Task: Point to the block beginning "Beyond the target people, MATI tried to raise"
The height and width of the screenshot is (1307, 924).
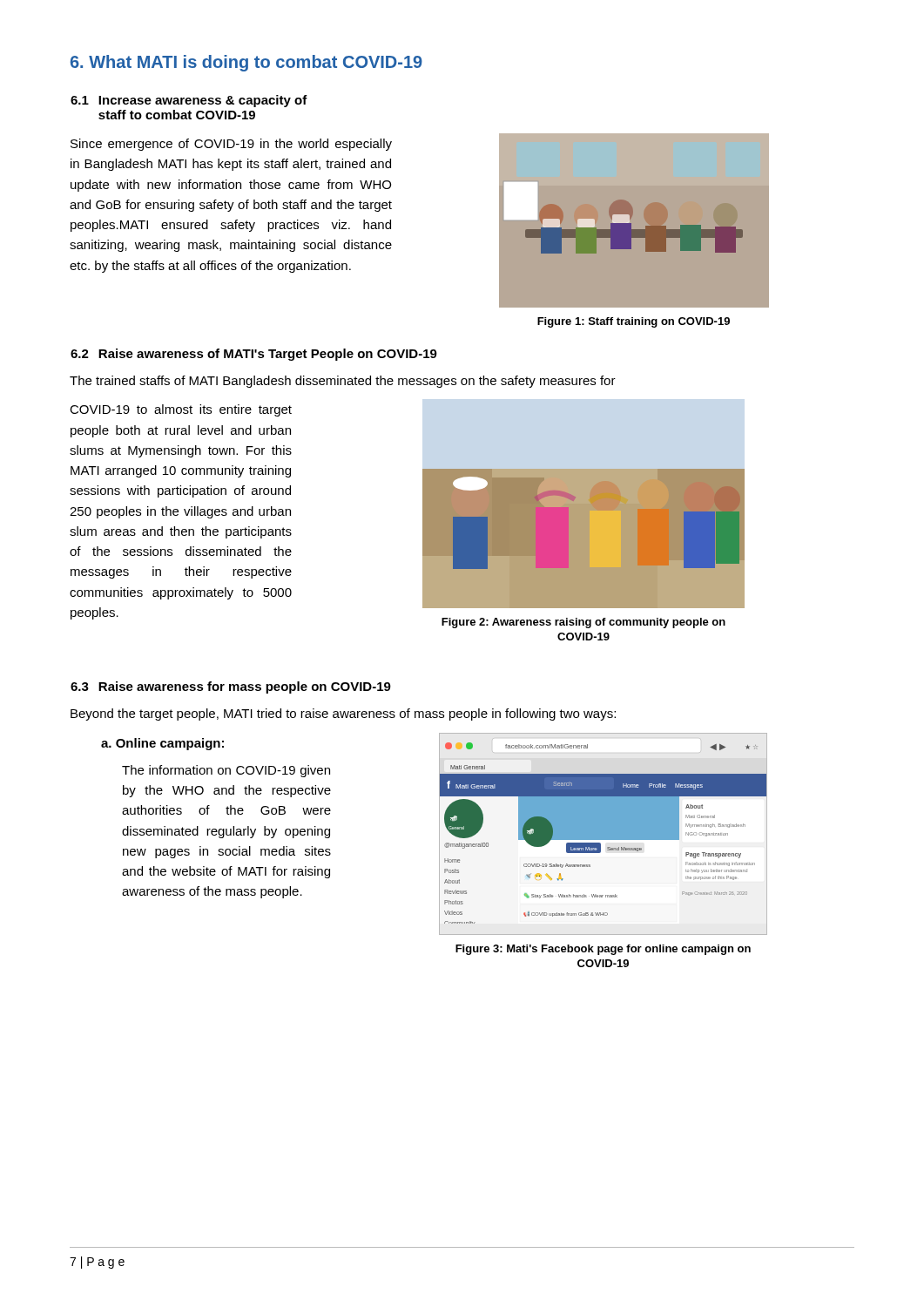Action: tap(462, 714)
